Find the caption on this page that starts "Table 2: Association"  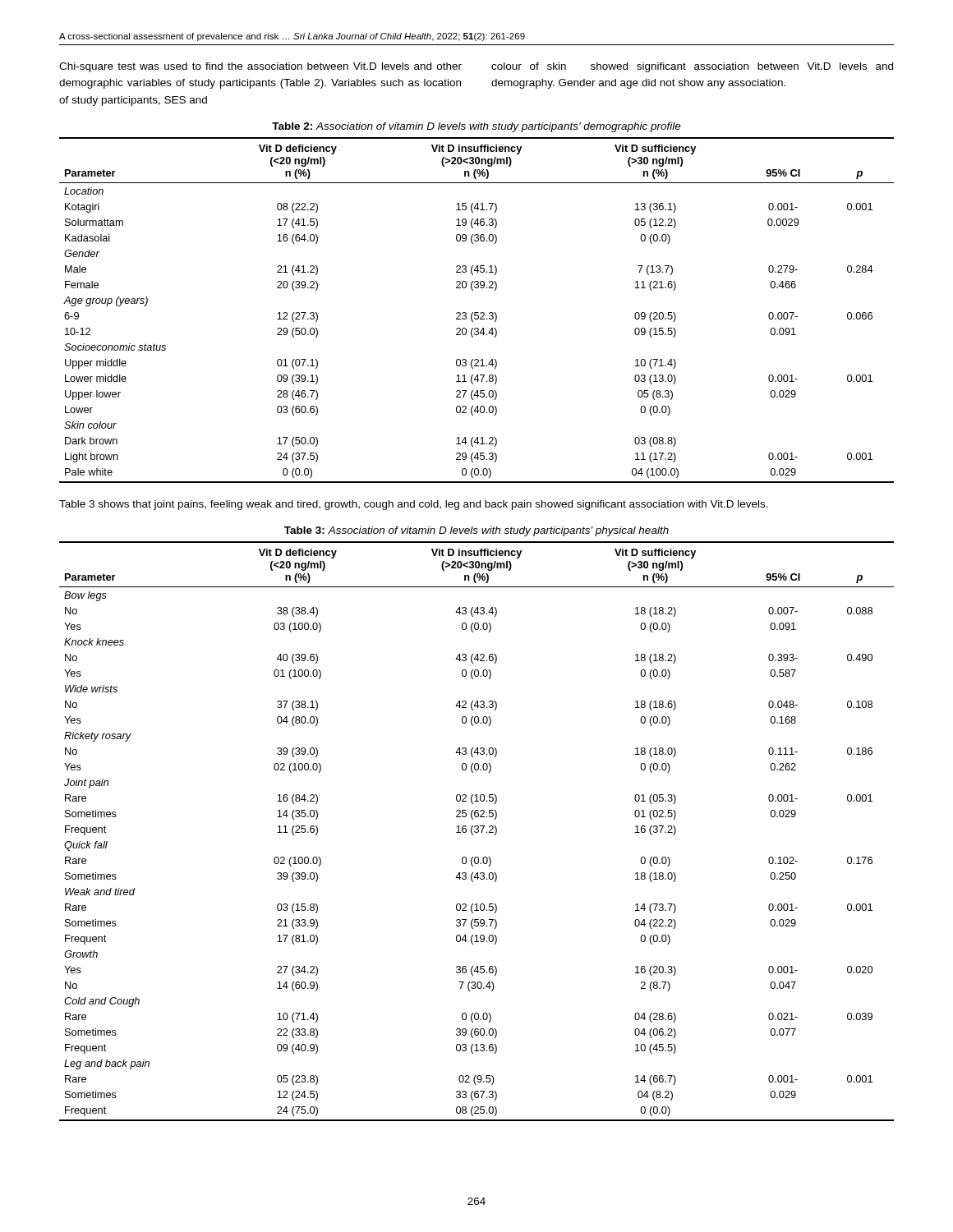pos(476,126)
